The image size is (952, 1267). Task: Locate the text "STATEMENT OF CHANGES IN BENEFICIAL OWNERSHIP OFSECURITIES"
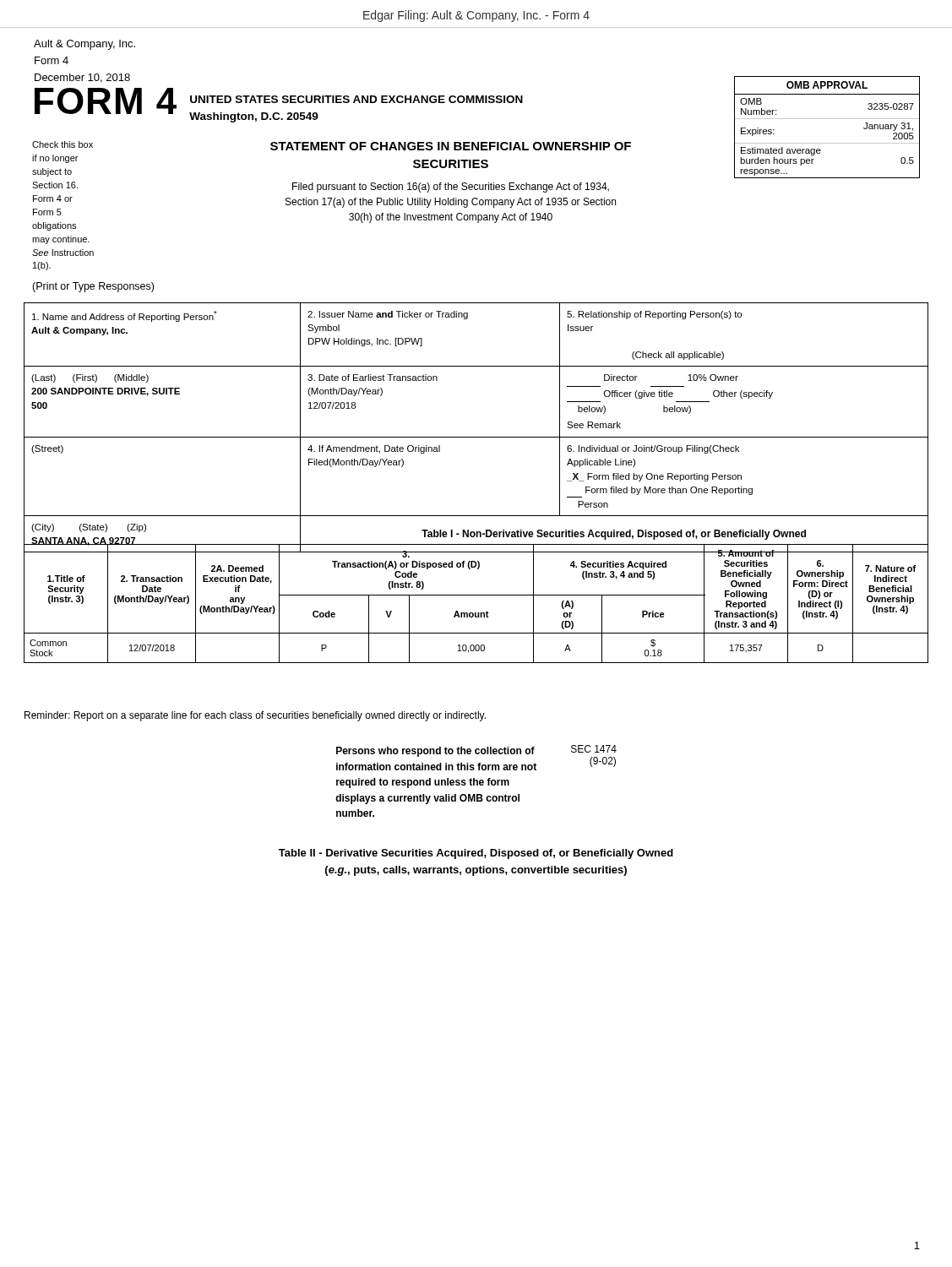(x=451, y=155)
